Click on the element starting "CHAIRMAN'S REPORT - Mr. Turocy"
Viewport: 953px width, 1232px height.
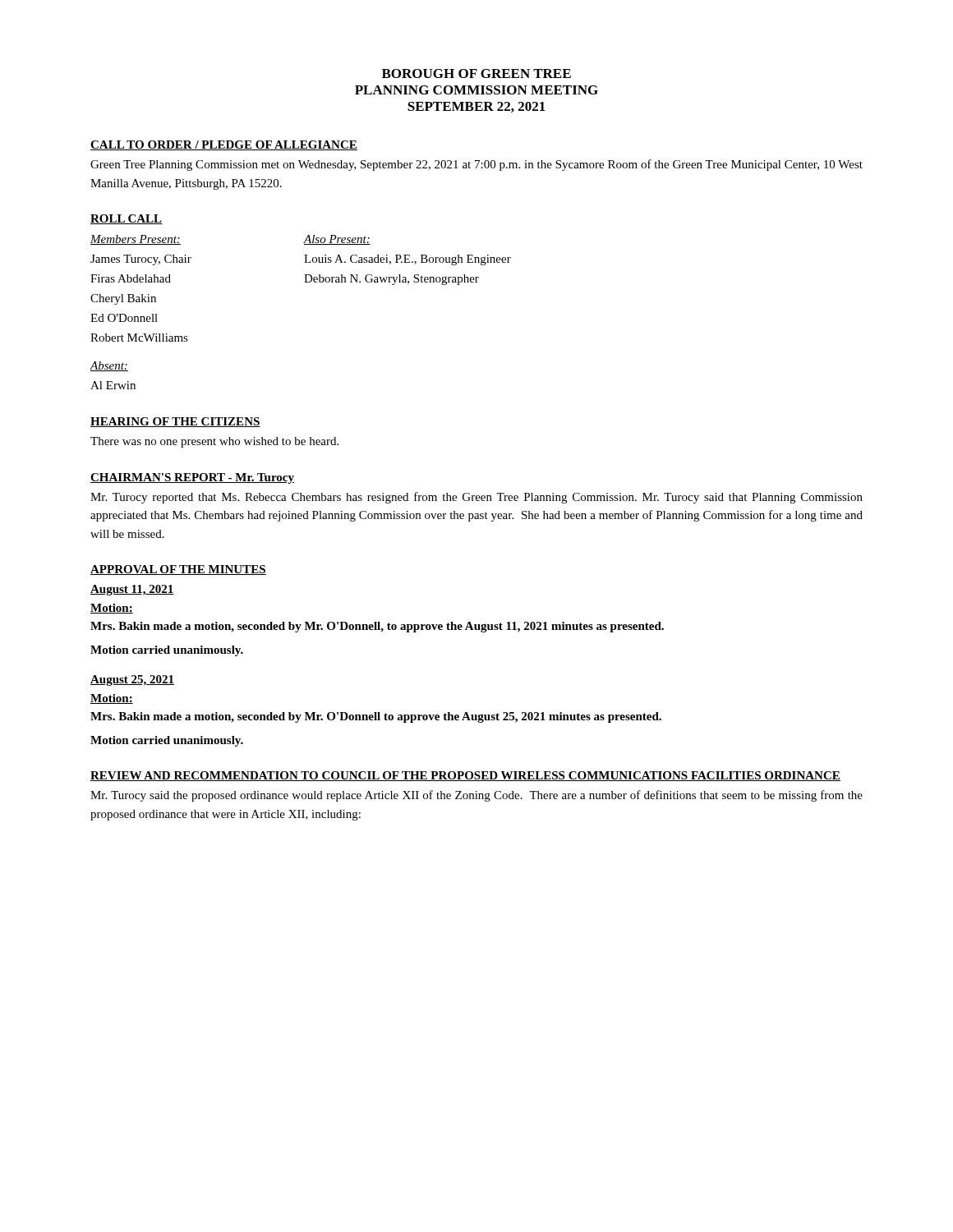point(192,477)
